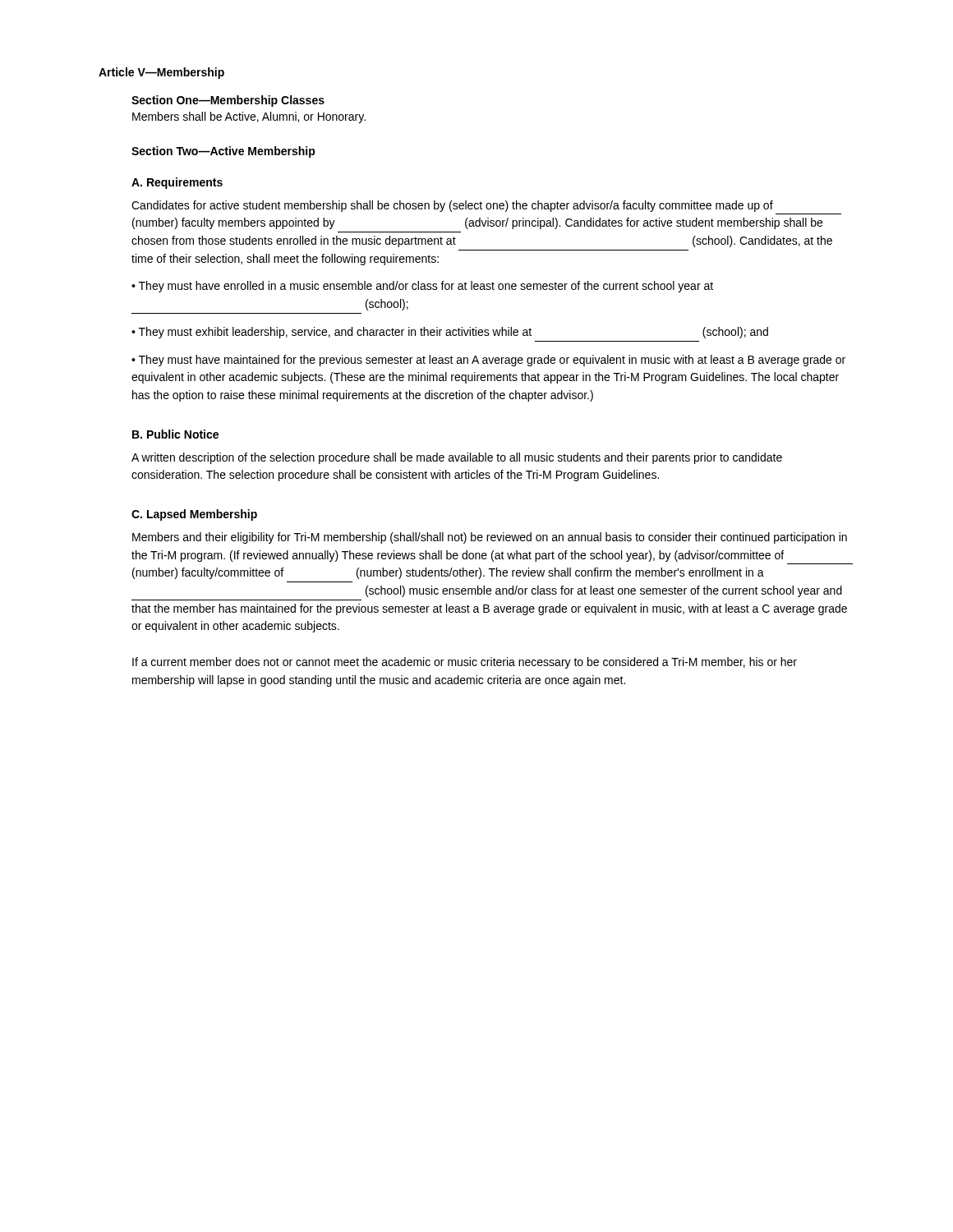Point to "Article V—Membership"
Image resolution: width=953 pixels, height=1232 pixels.
coord(162,72)
